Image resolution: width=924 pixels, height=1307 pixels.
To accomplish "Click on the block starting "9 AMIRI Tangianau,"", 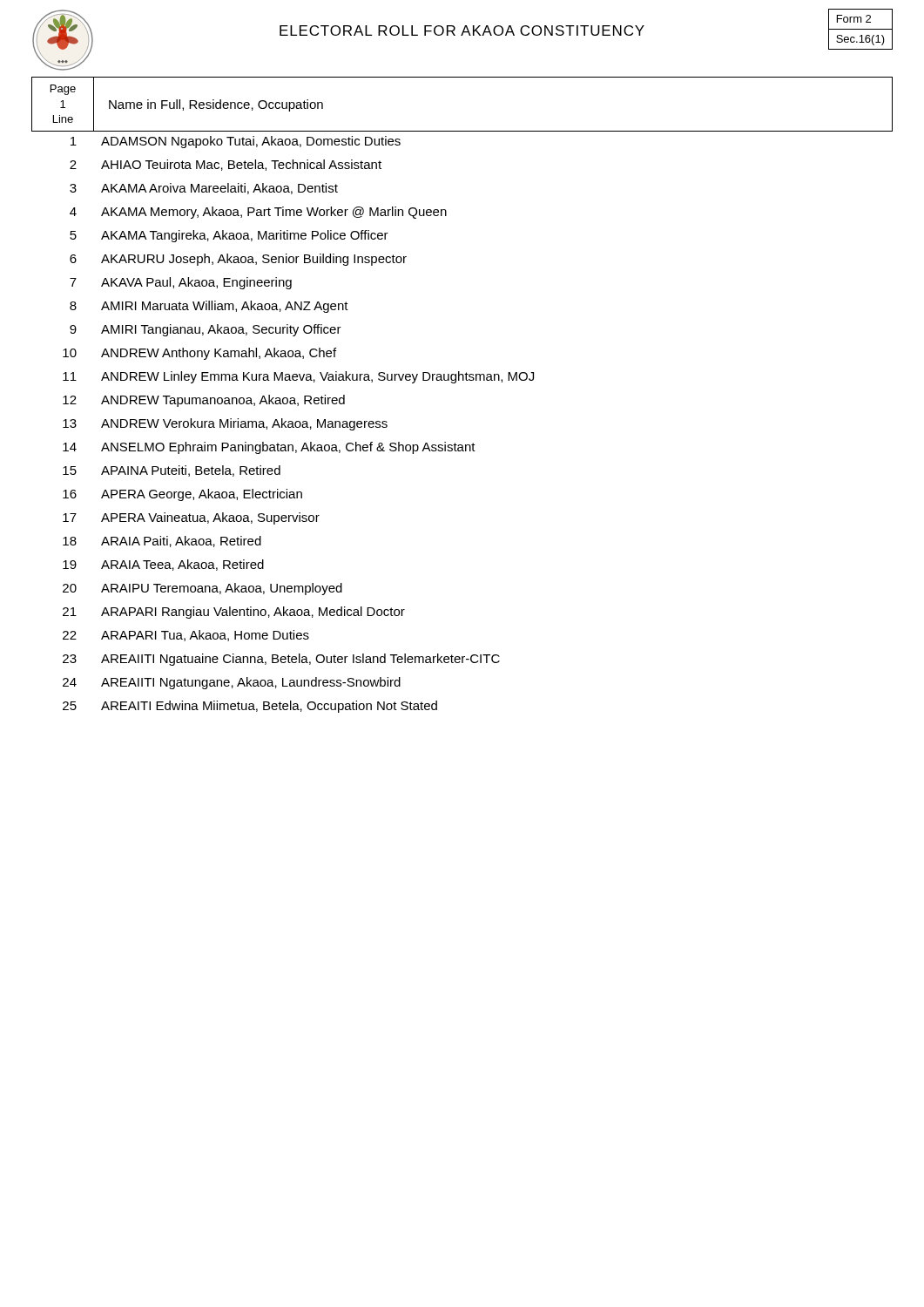I will 186,329.
